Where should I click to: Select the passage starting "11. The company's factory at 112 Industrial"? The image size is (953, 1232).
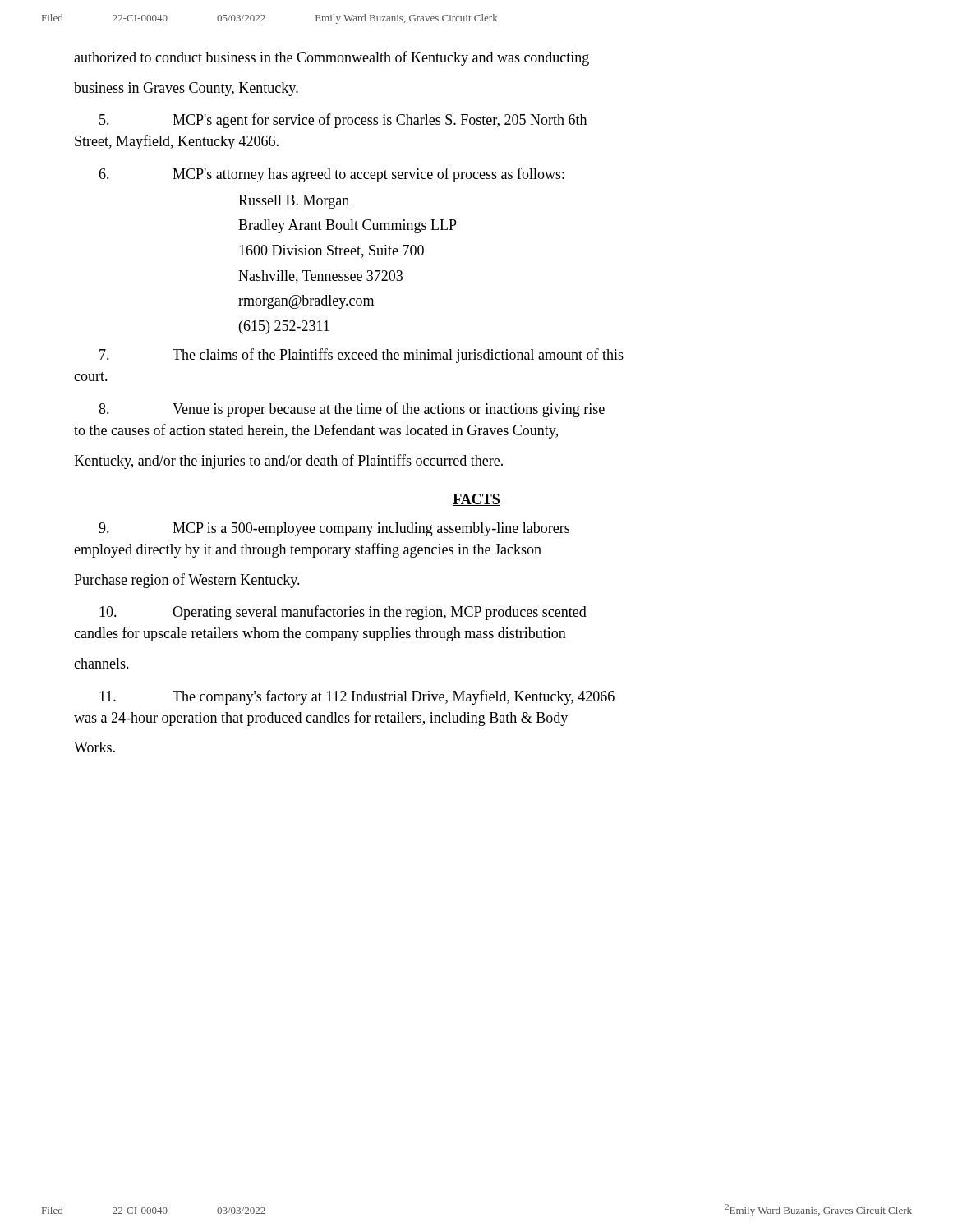click(x=476, y=724)
